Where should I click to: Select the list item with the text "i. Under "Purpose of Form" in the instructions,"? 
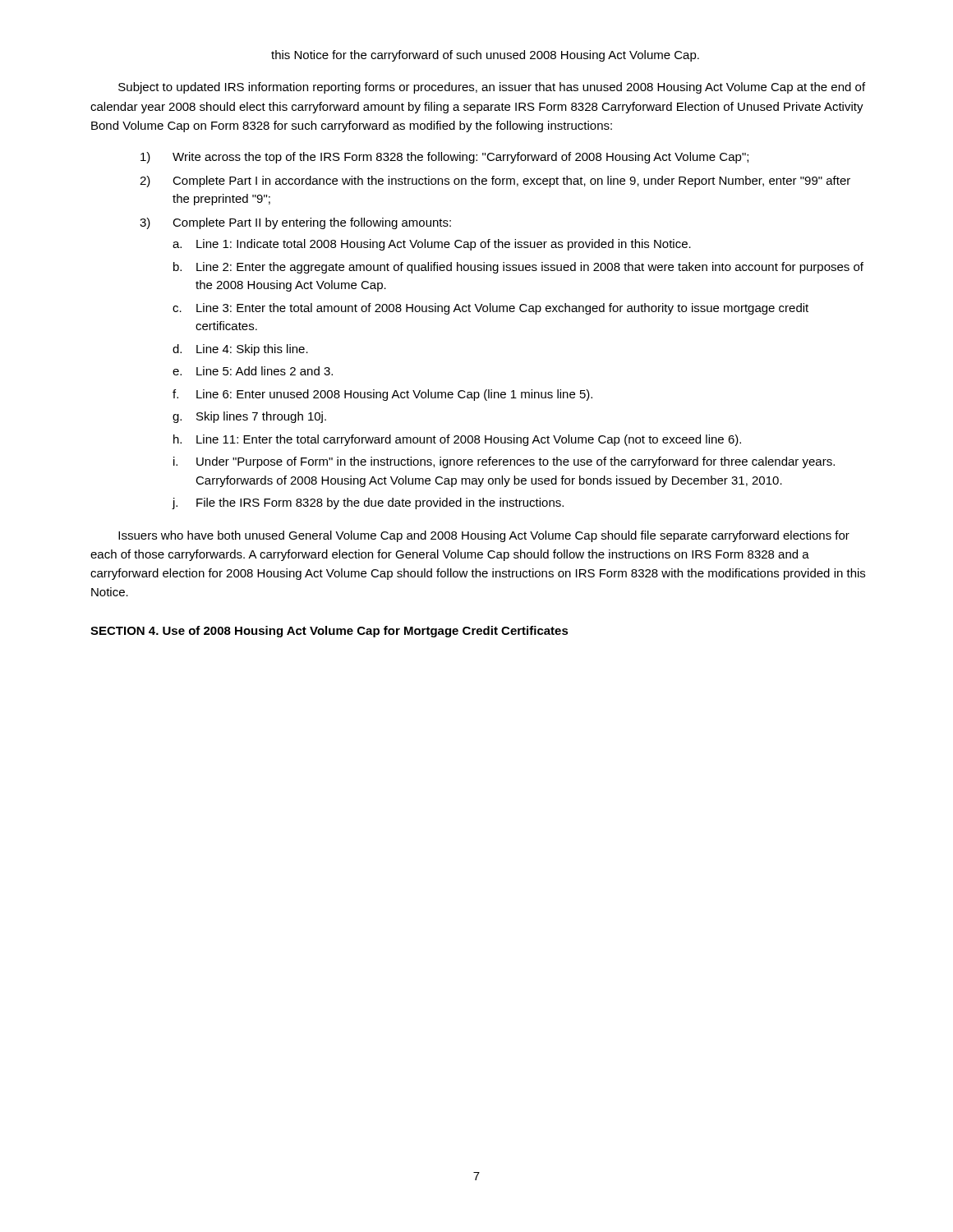tap(522, 471)
